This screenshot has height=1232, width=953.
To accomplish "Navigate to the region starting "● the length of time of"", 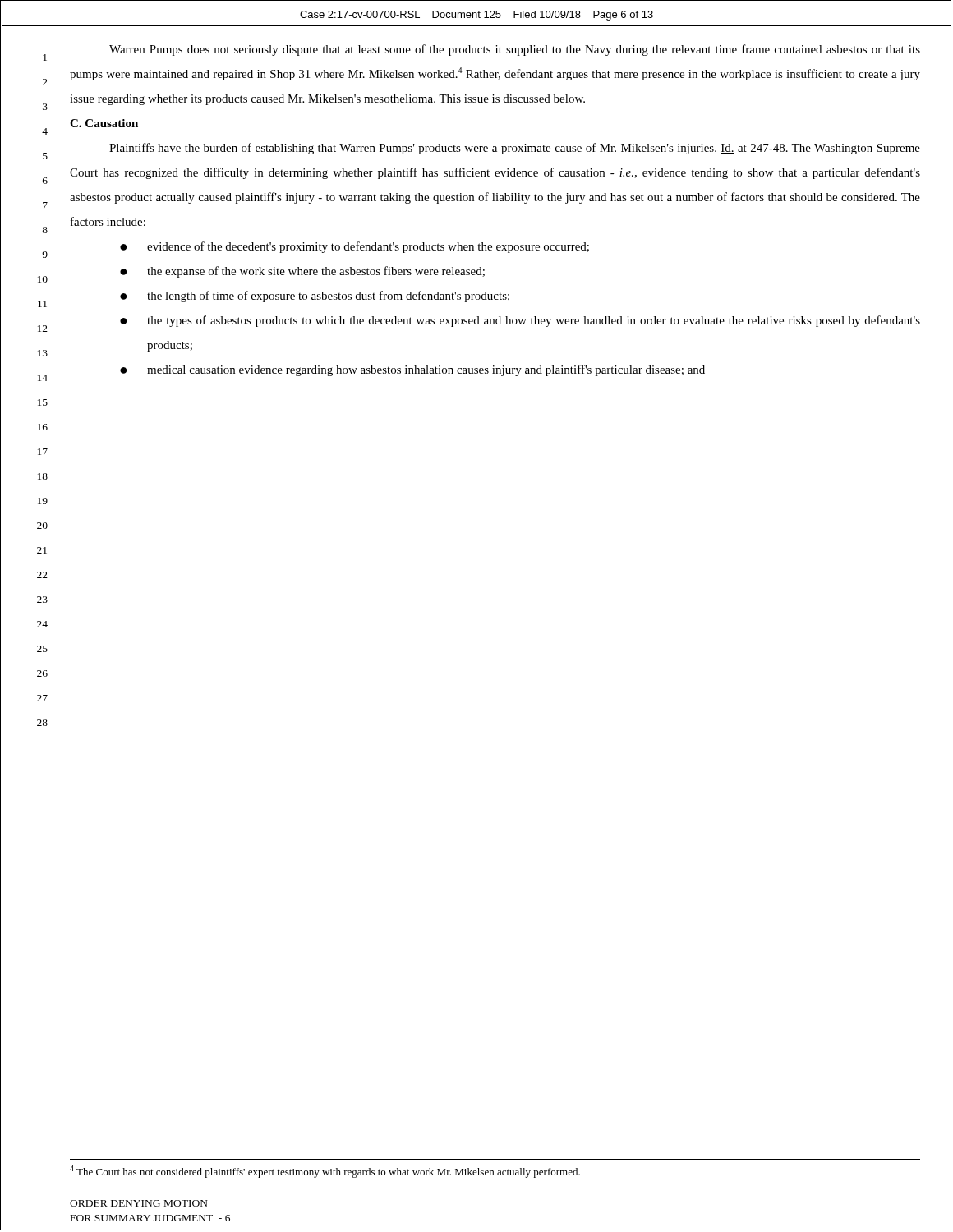I will coord(495,296).
